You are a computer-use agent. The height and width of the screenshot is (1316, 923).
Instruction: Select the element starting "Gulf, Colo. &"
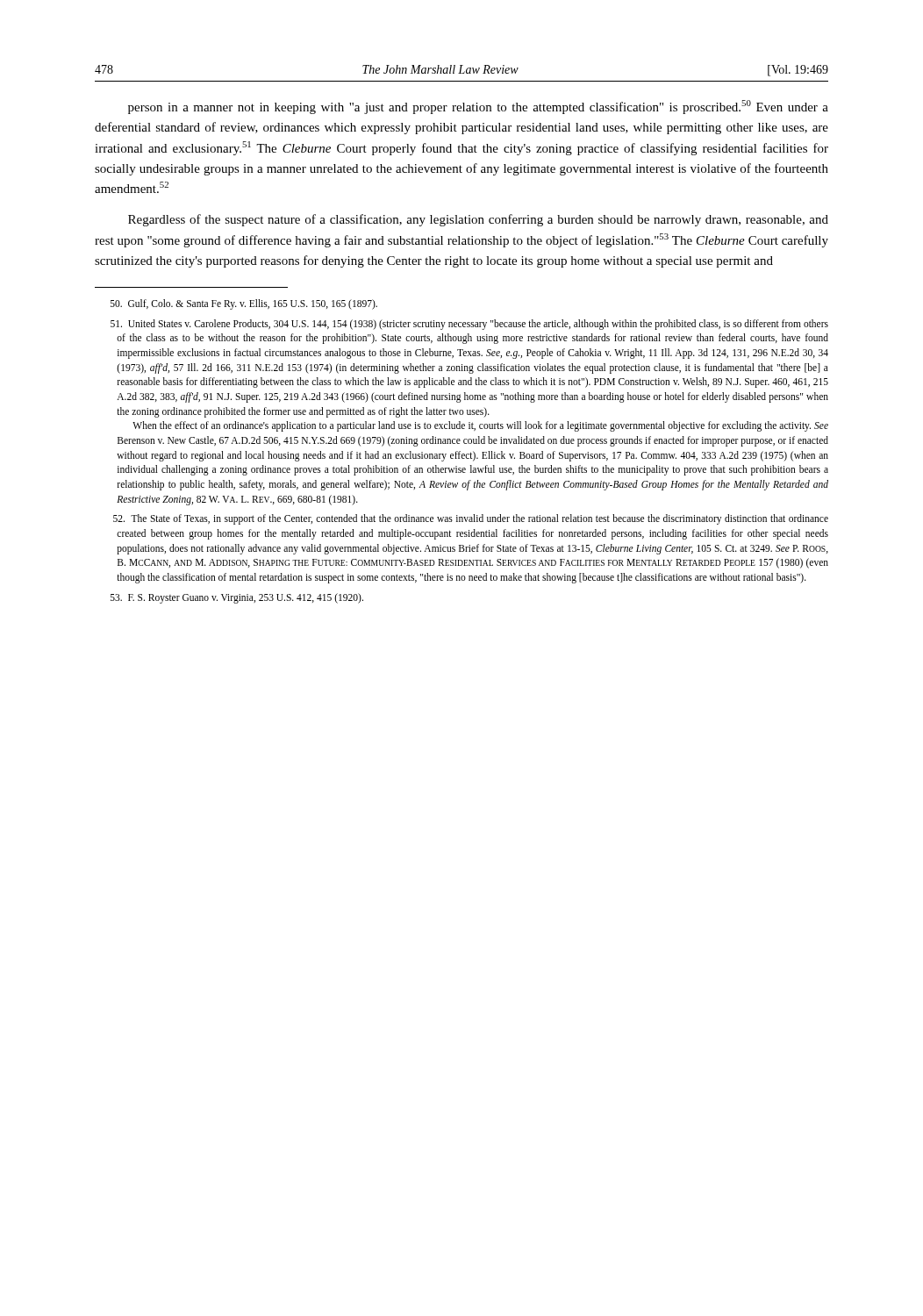pos(244,304)
